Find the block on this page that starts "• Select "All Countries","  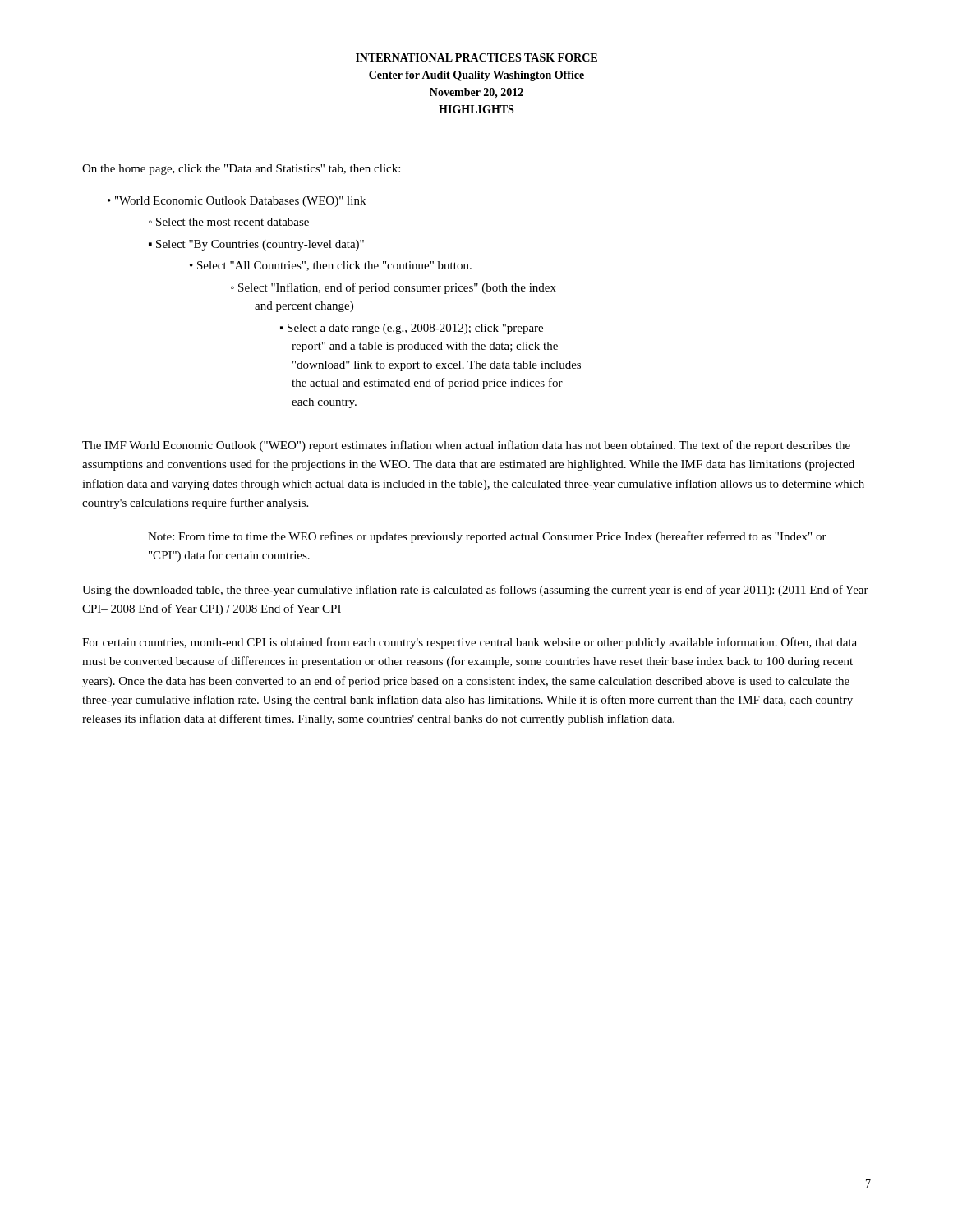coord(331,265)
